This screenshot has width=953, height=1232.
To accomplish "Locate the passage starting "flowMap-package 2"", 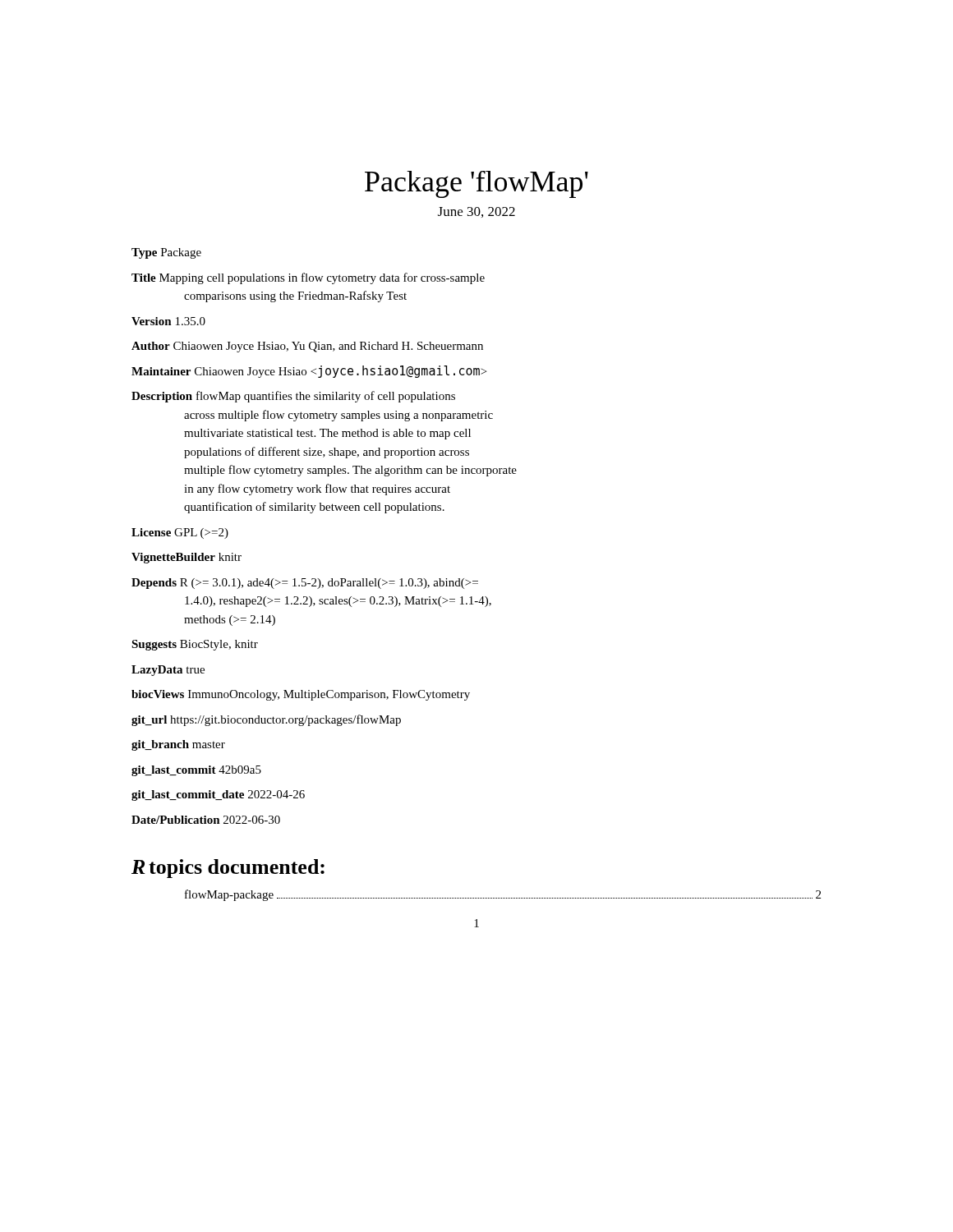I will [x=503, y=895].
